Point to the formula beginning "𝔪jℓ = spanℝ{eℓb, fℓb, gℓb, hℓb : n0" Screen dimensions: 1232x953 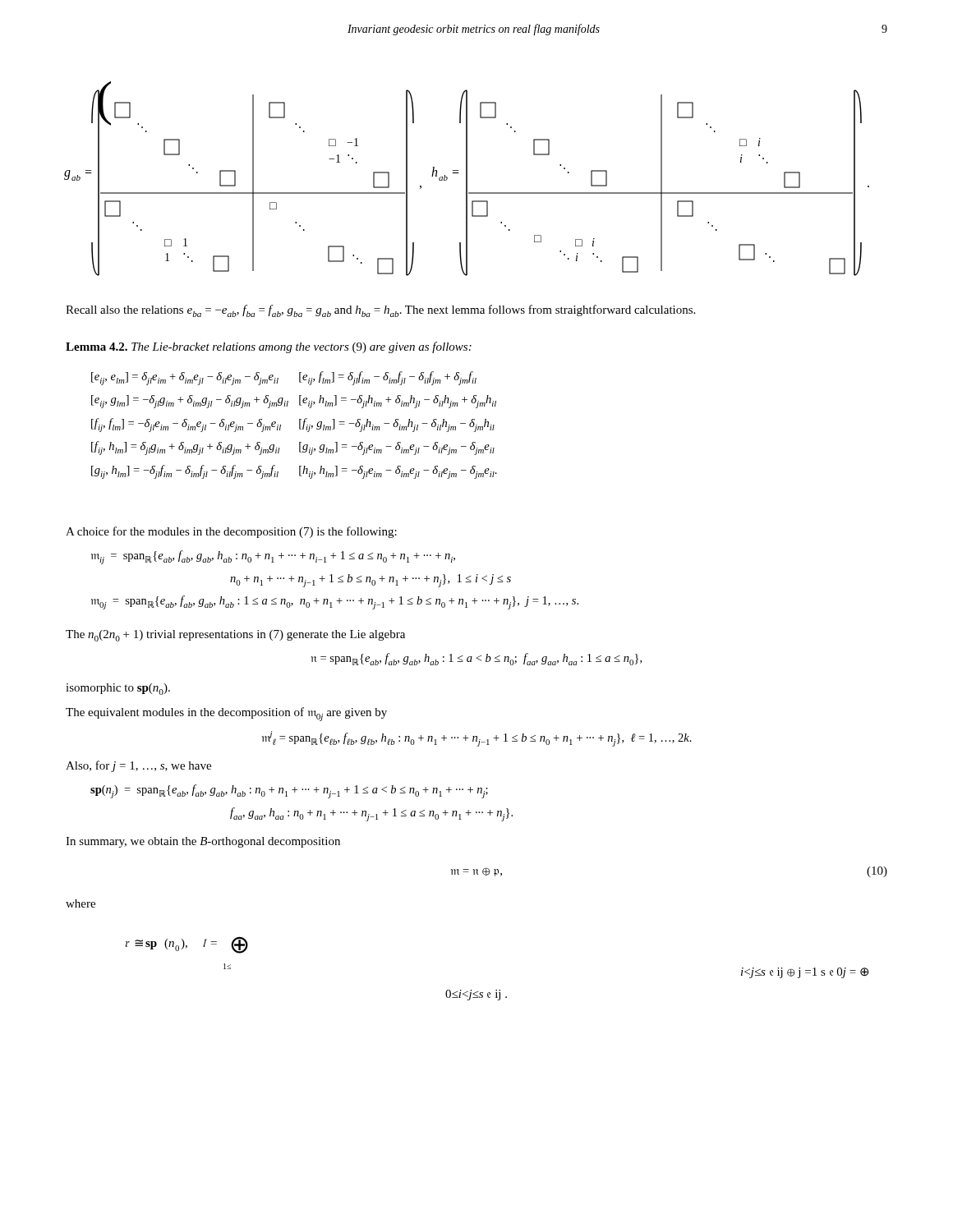[476, 737]
